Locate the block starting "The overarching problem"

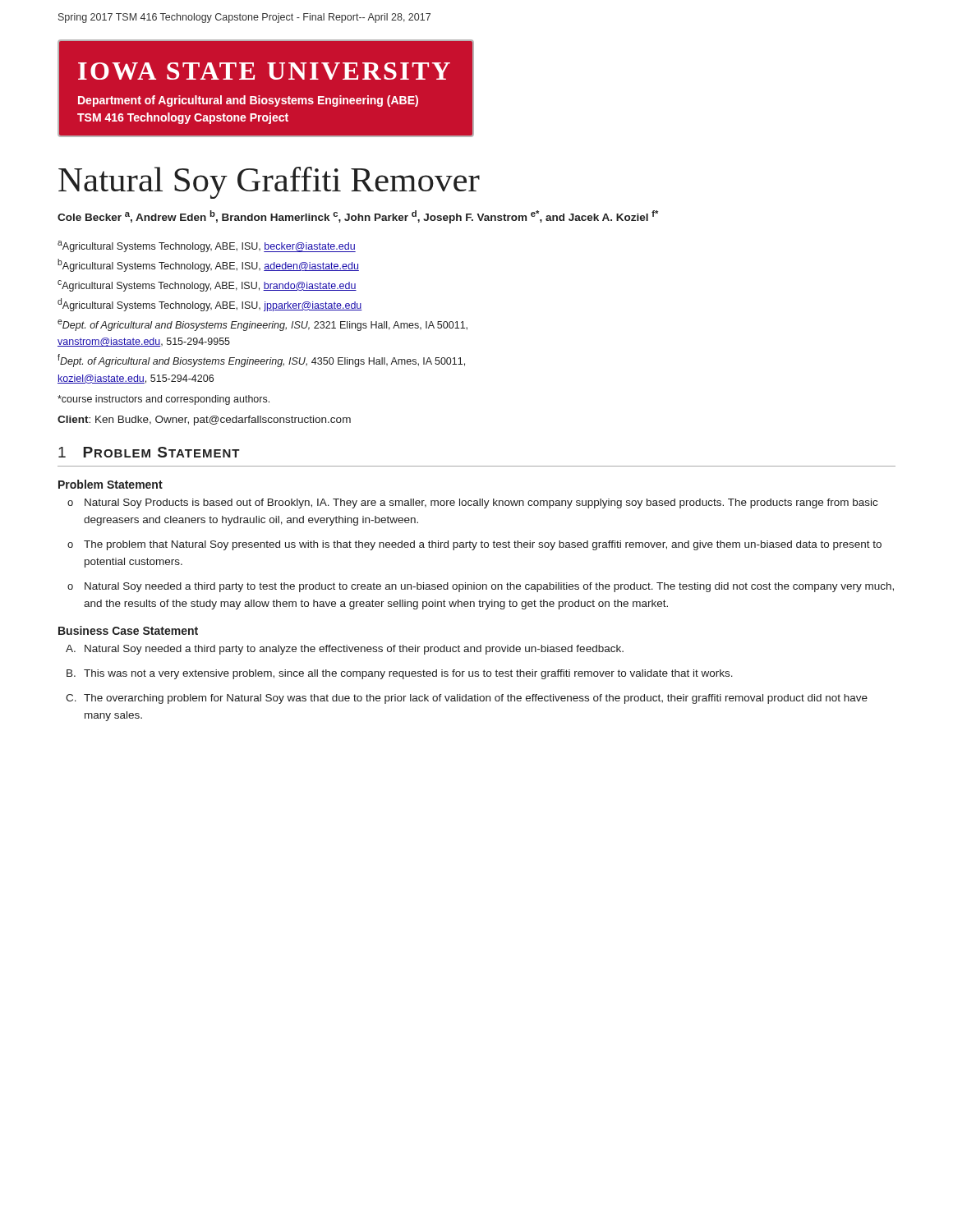coord(476,706)
